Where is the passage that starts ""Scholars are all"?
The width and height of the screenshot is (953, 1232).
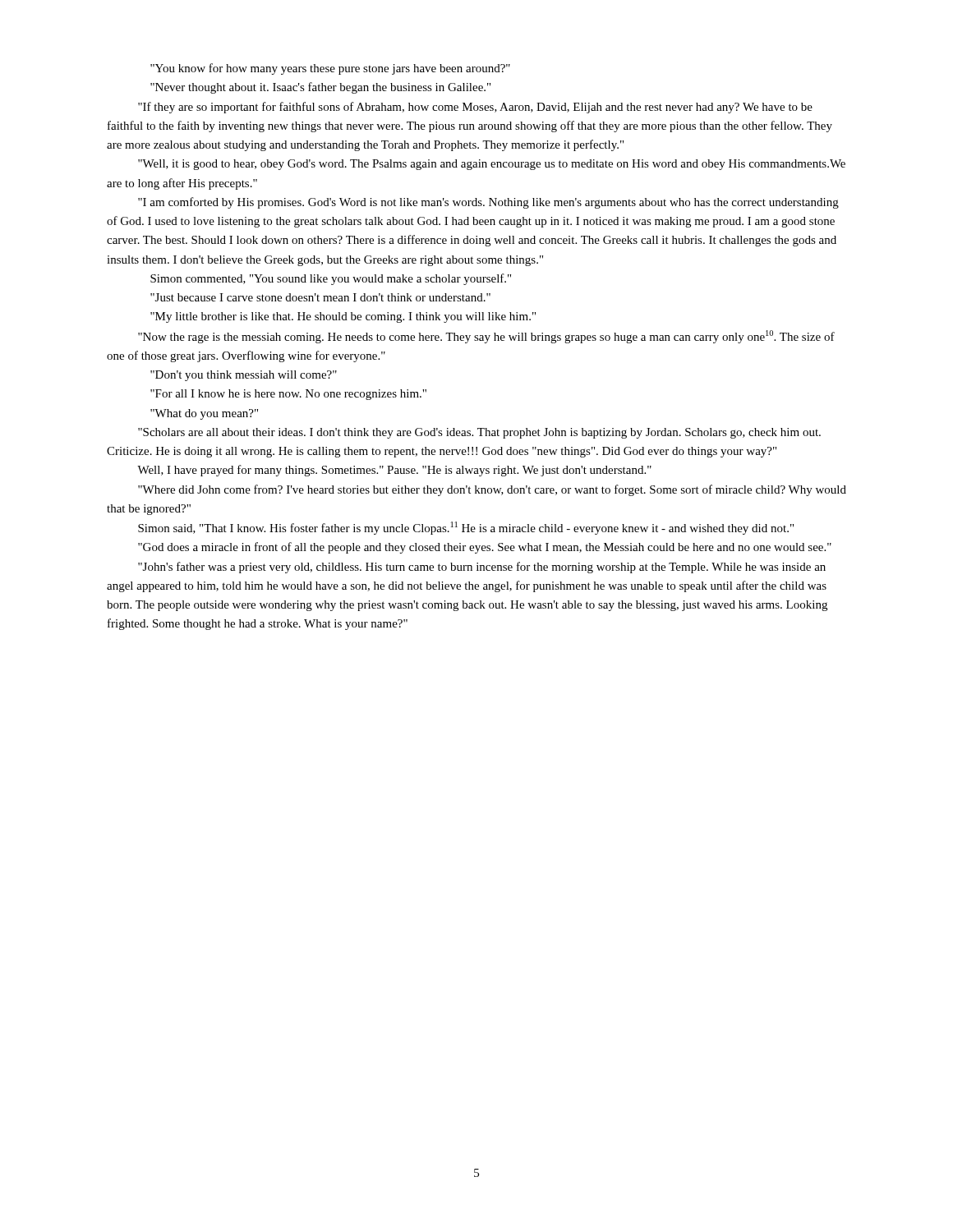[476, 442]
